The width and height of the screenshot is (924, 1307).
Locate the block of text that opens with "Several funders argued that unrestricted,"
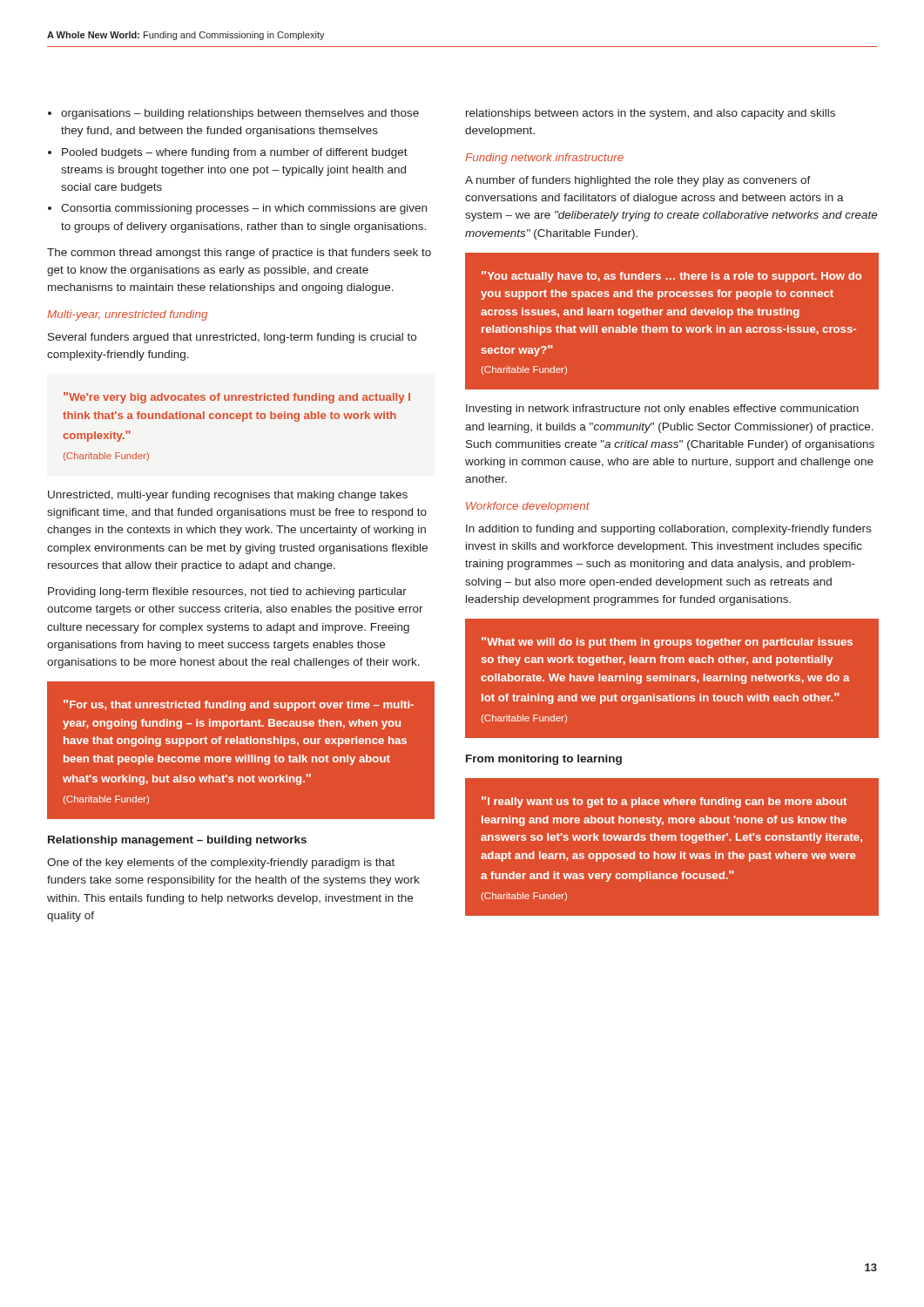click(241, 346)
